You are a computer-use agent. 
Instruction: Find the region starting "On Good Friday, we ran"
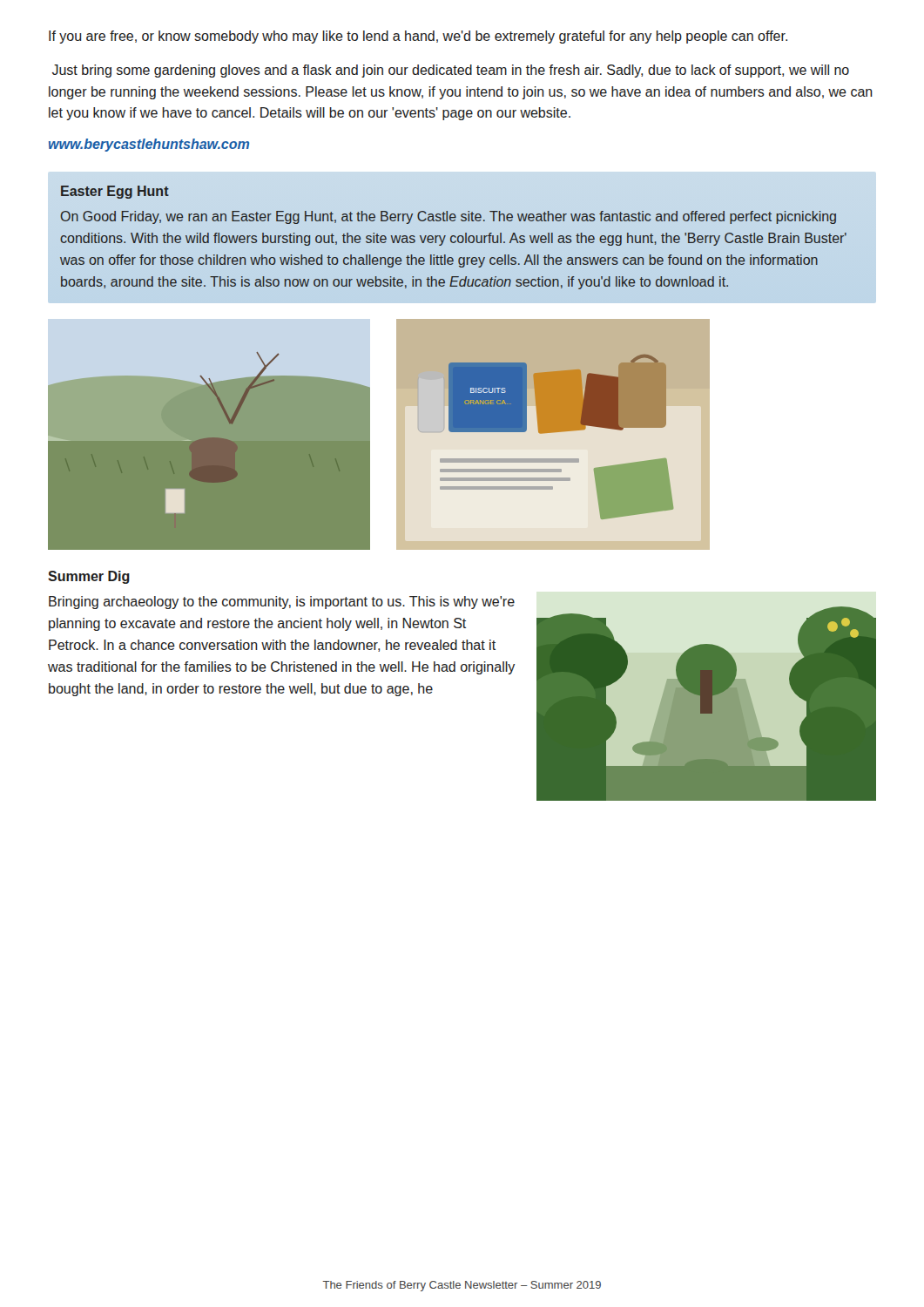point(453,249)
